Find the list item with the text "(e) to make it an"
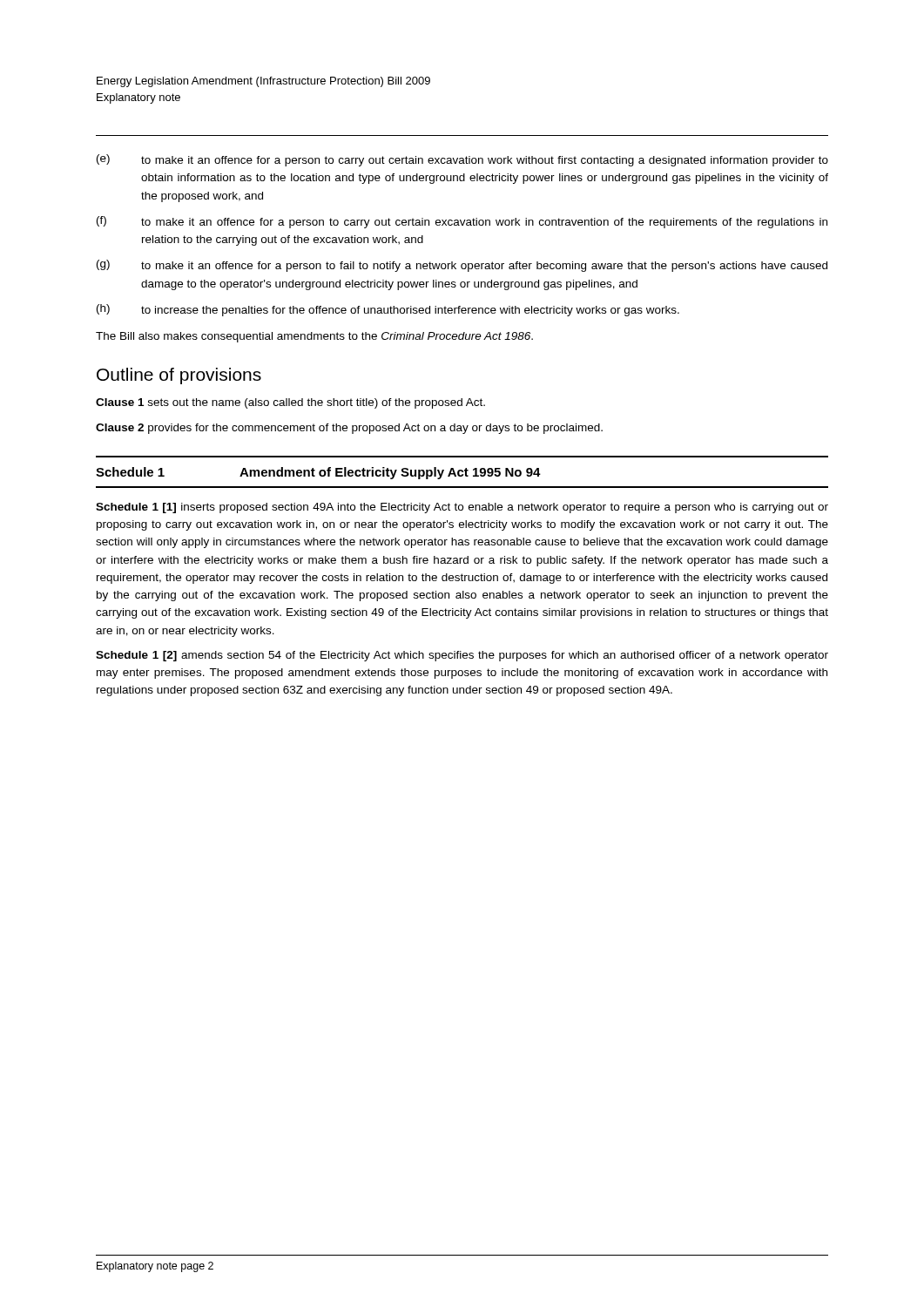Viewport: 924px width, 1307px height. click(x=462, y=178)
